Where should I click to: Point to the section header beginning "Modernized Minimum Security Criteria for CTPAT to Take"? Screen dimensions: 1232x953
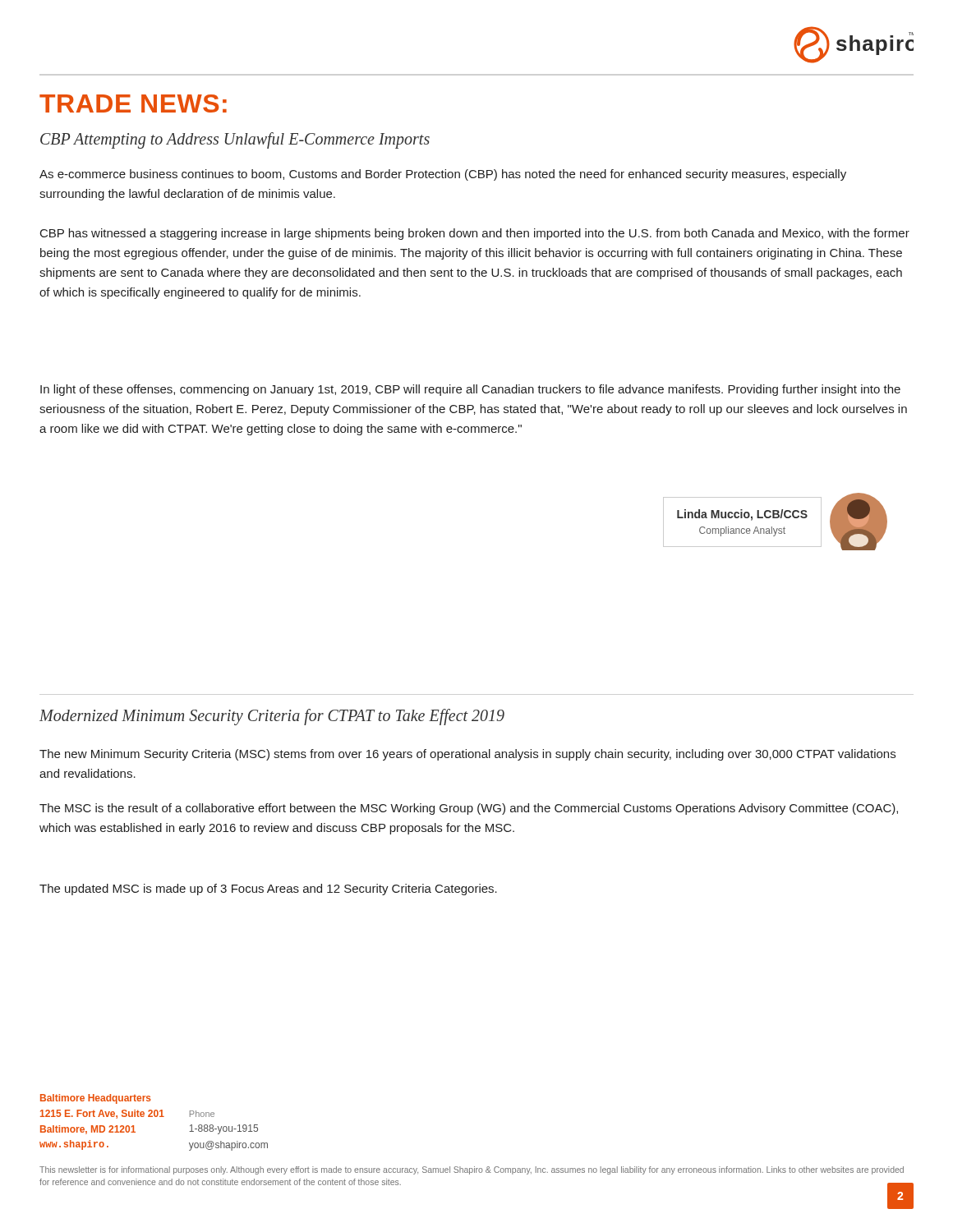coord(272,715)
